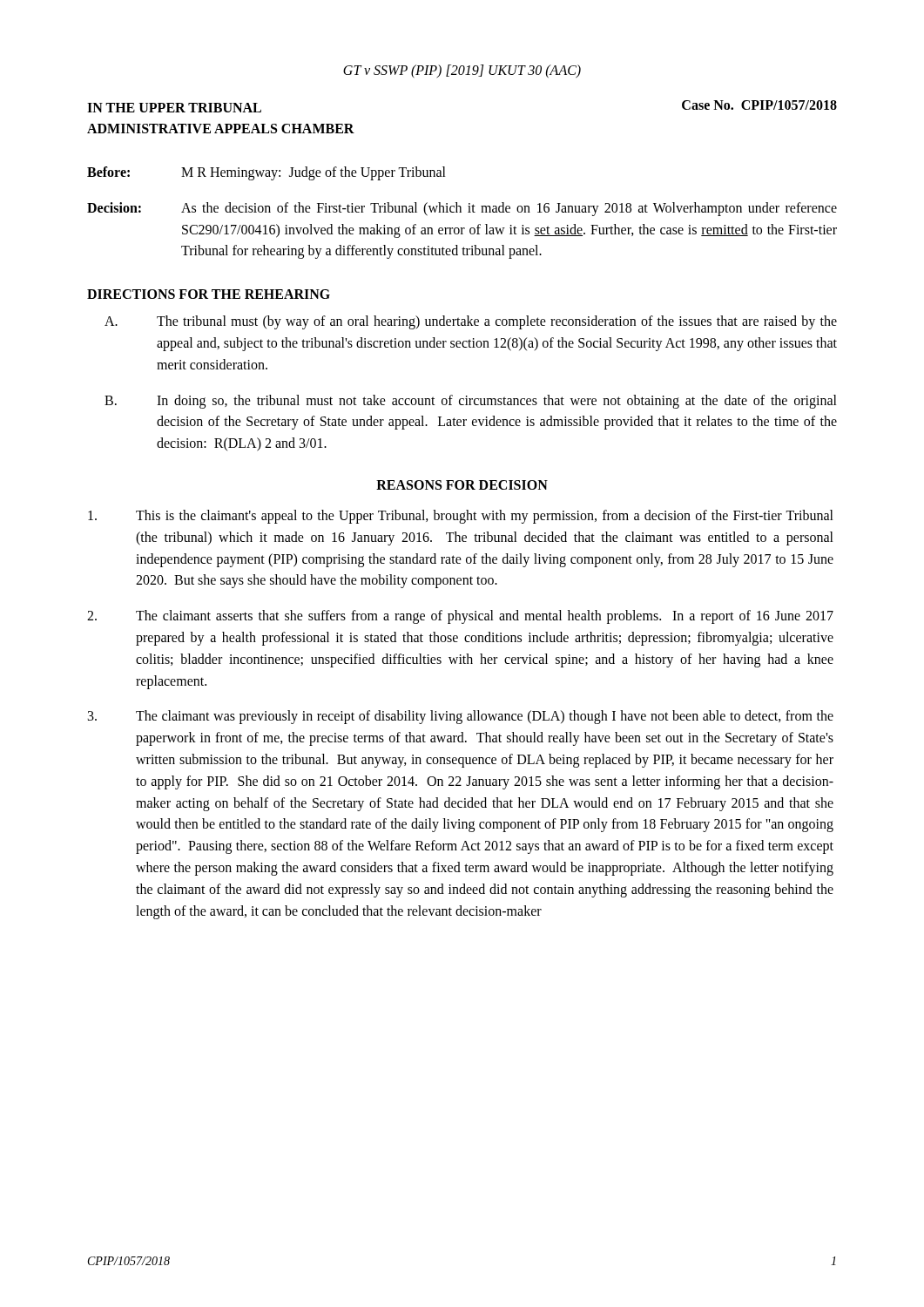The width and height of the screenshot is (924, 1307).
Task: Find the element starting "As the decision of"
Action: (509, 229)
